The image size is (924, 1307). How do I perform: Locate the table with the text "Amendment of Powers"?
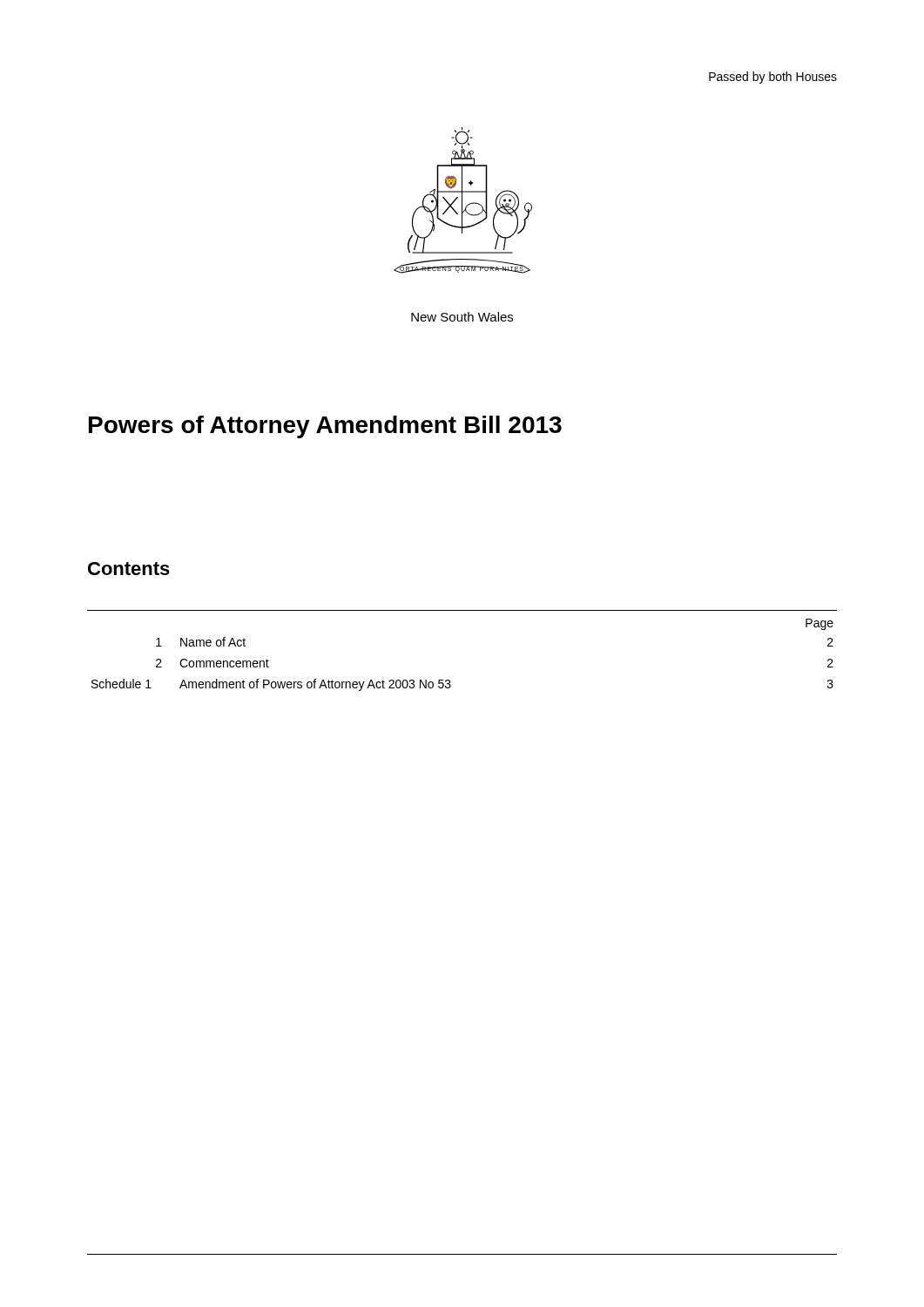tap(462, 652)
